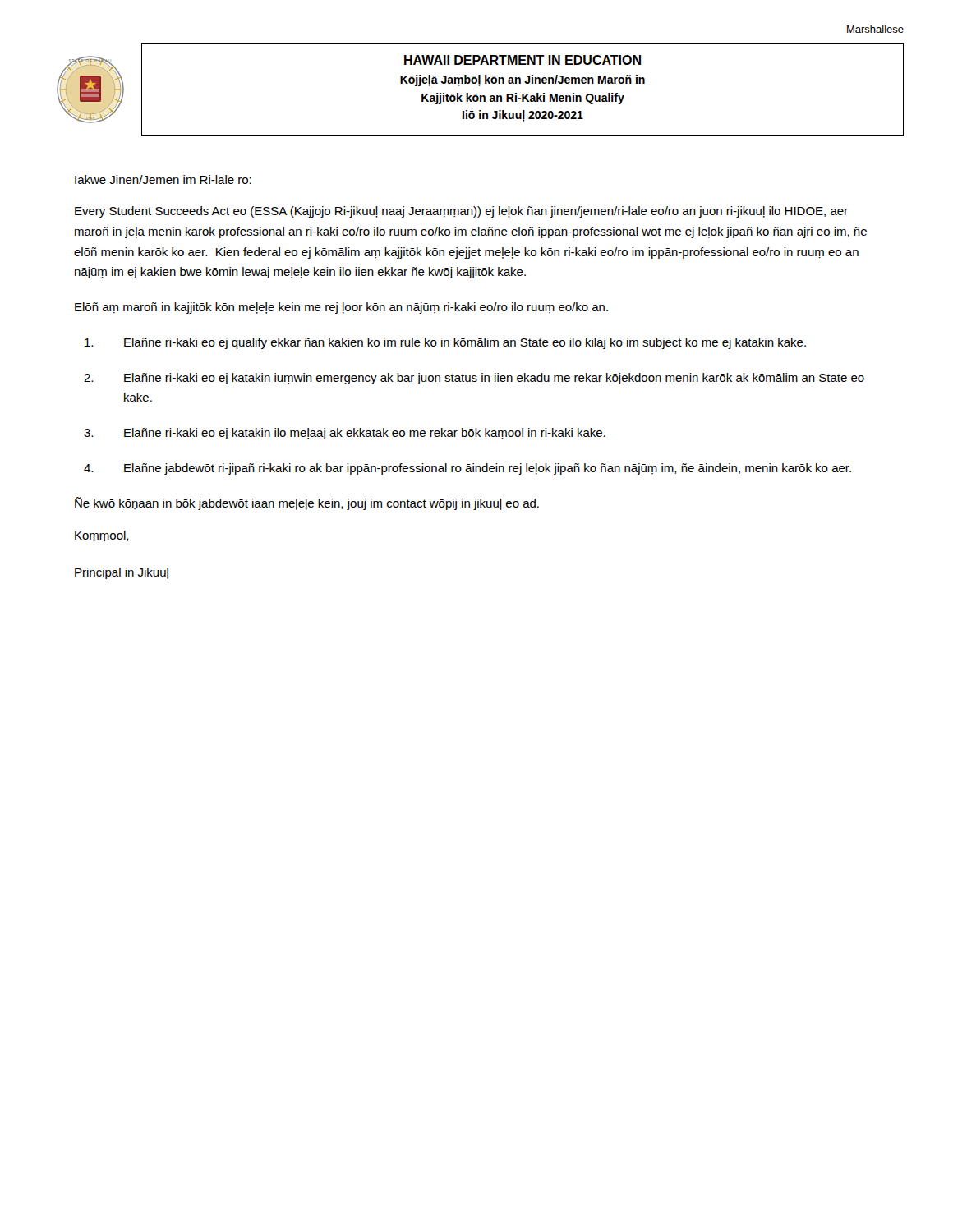This screenshot has height=1232, width=953.
Task: Select the text containing "Principal in Jikuuļ"
Action: coord(122,573)
